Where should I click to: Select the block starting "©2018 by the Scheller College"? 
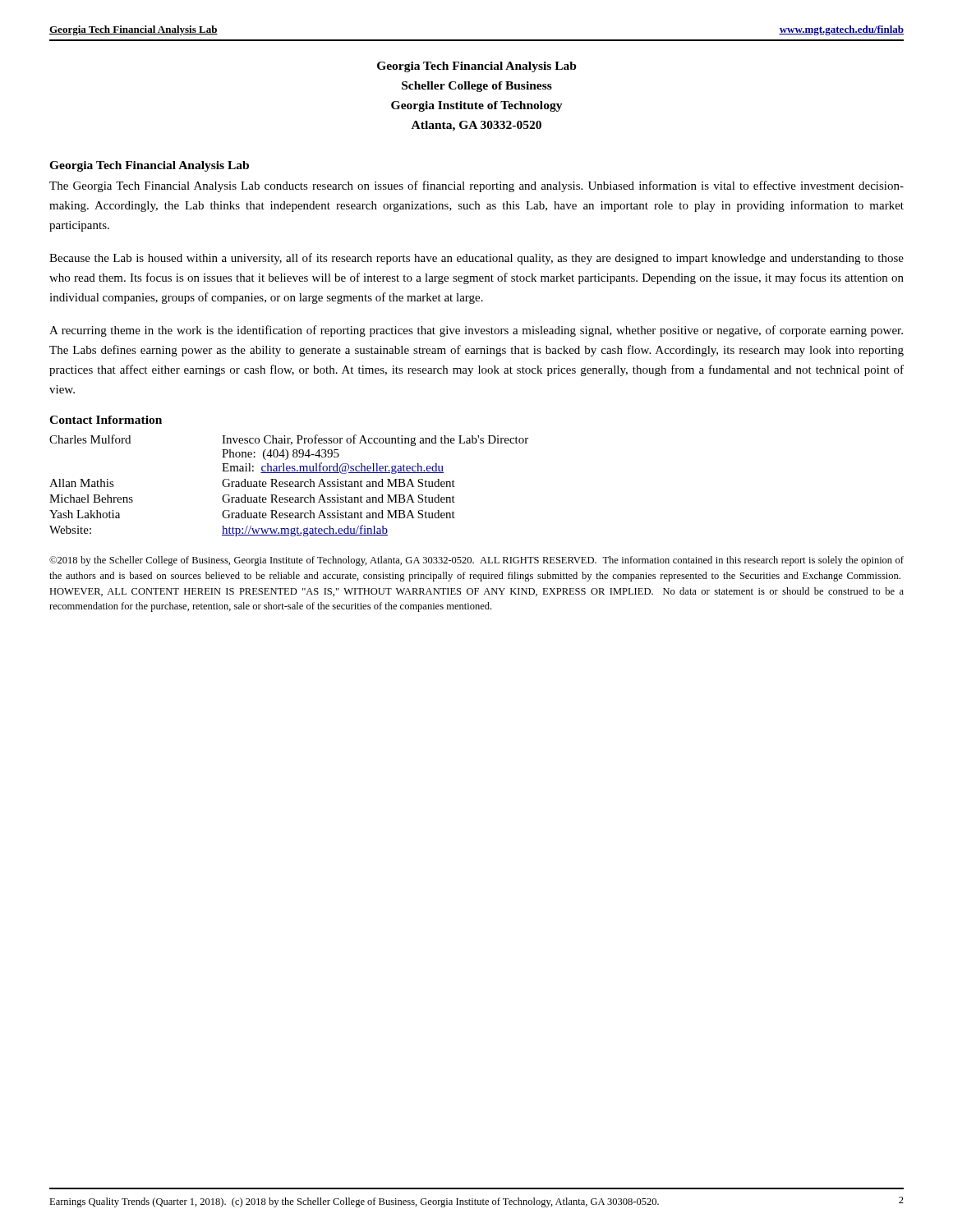tap(476, 584)
